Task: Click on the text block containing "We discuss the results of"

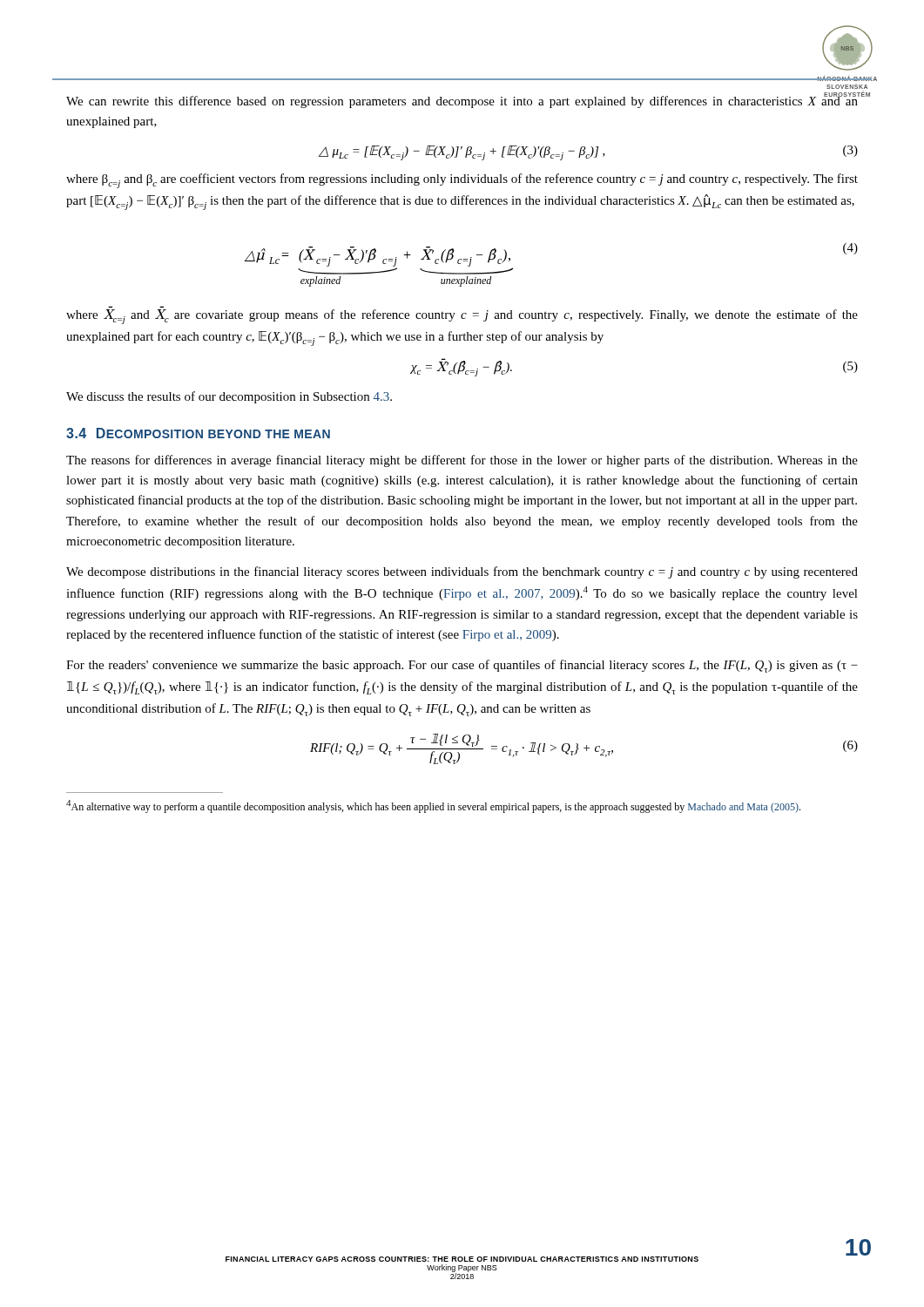Action: click(x=229, y=397)
